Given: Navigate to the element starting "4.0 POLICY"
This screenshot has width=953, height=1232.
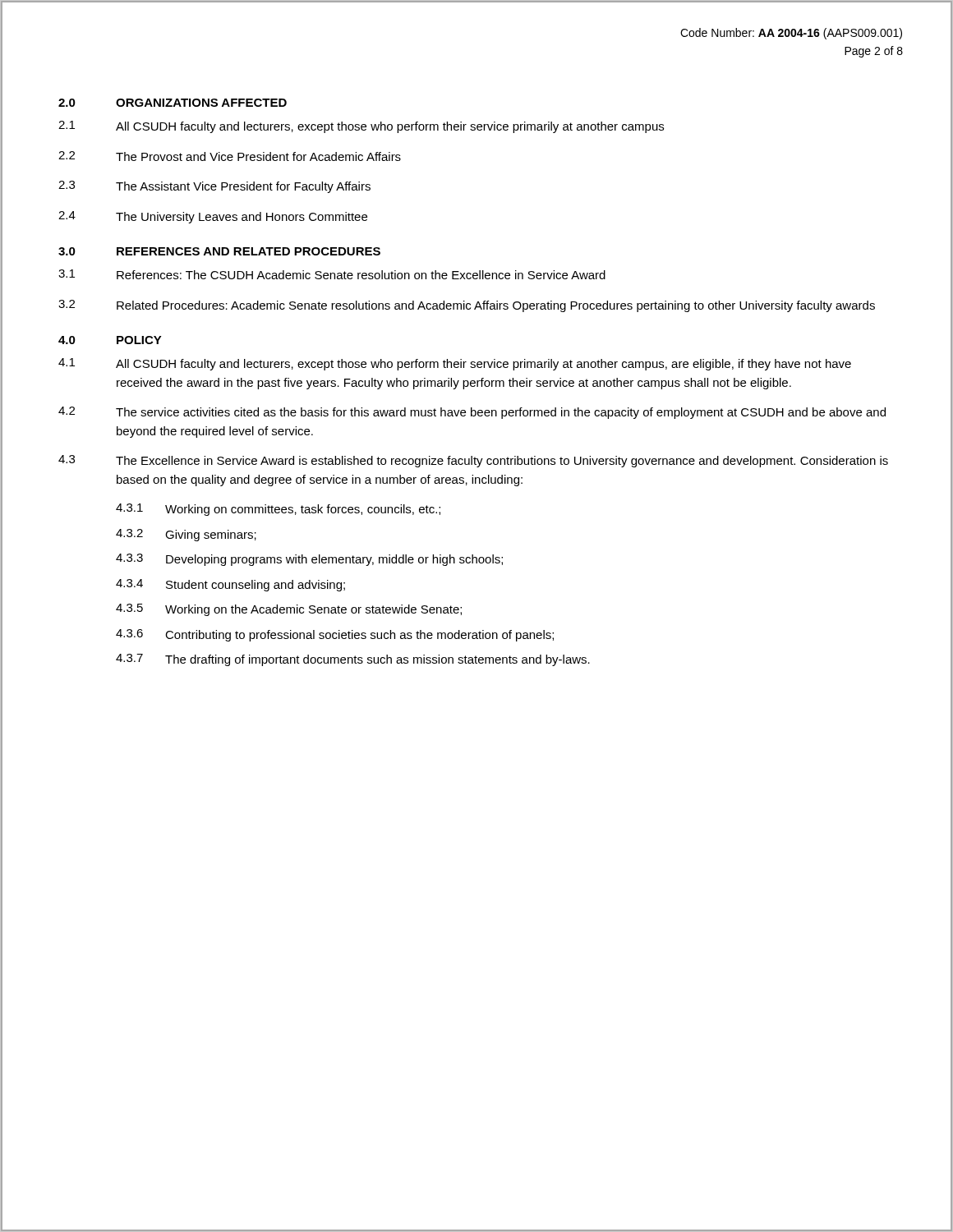Looking at the screenshot, I should (x=110, y=340).
